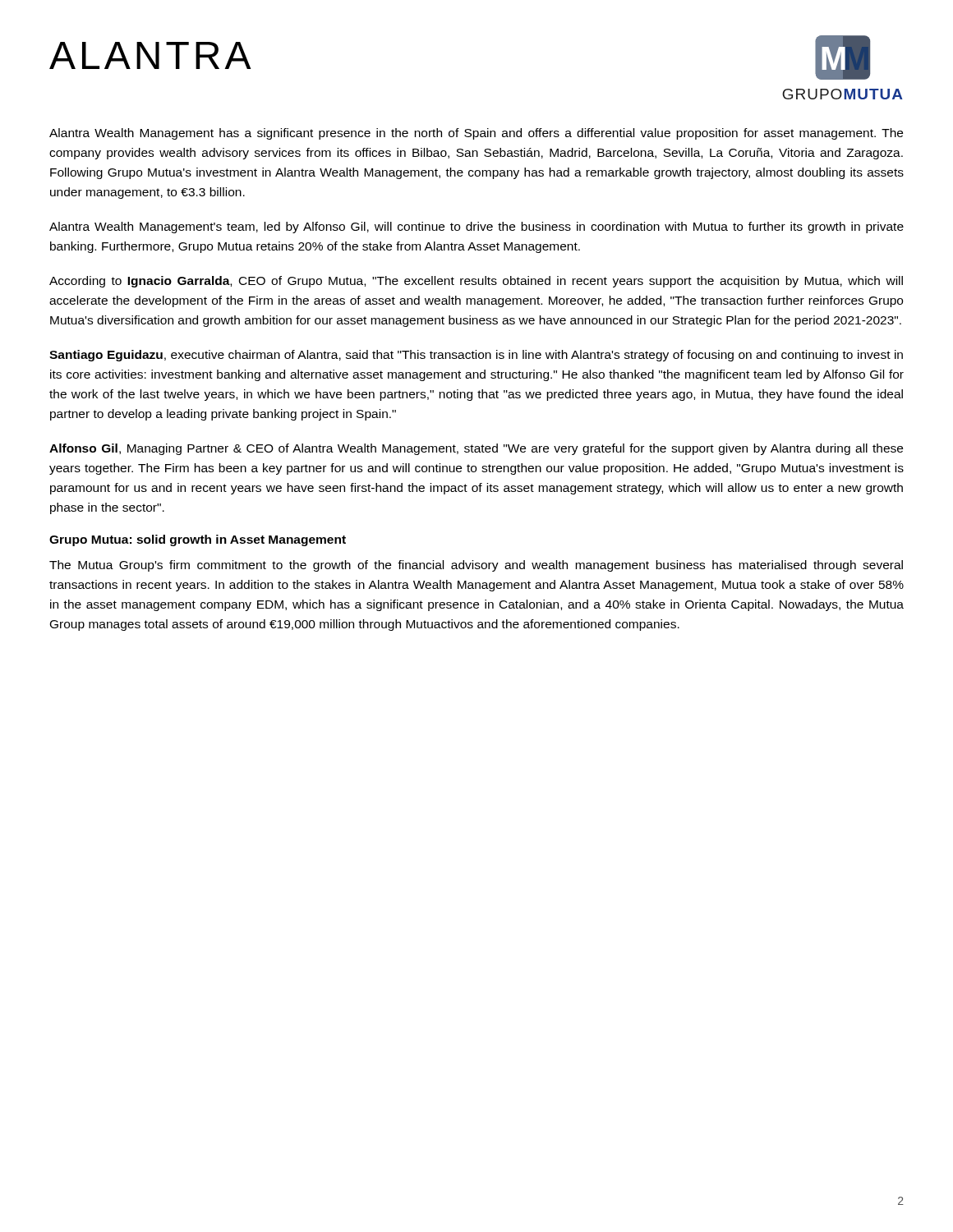This screenshot has width=953, height=1232.
Task: Click the passage that begins "Alantra Wealth Management's team,"
Action: click(x=476, y=236)
